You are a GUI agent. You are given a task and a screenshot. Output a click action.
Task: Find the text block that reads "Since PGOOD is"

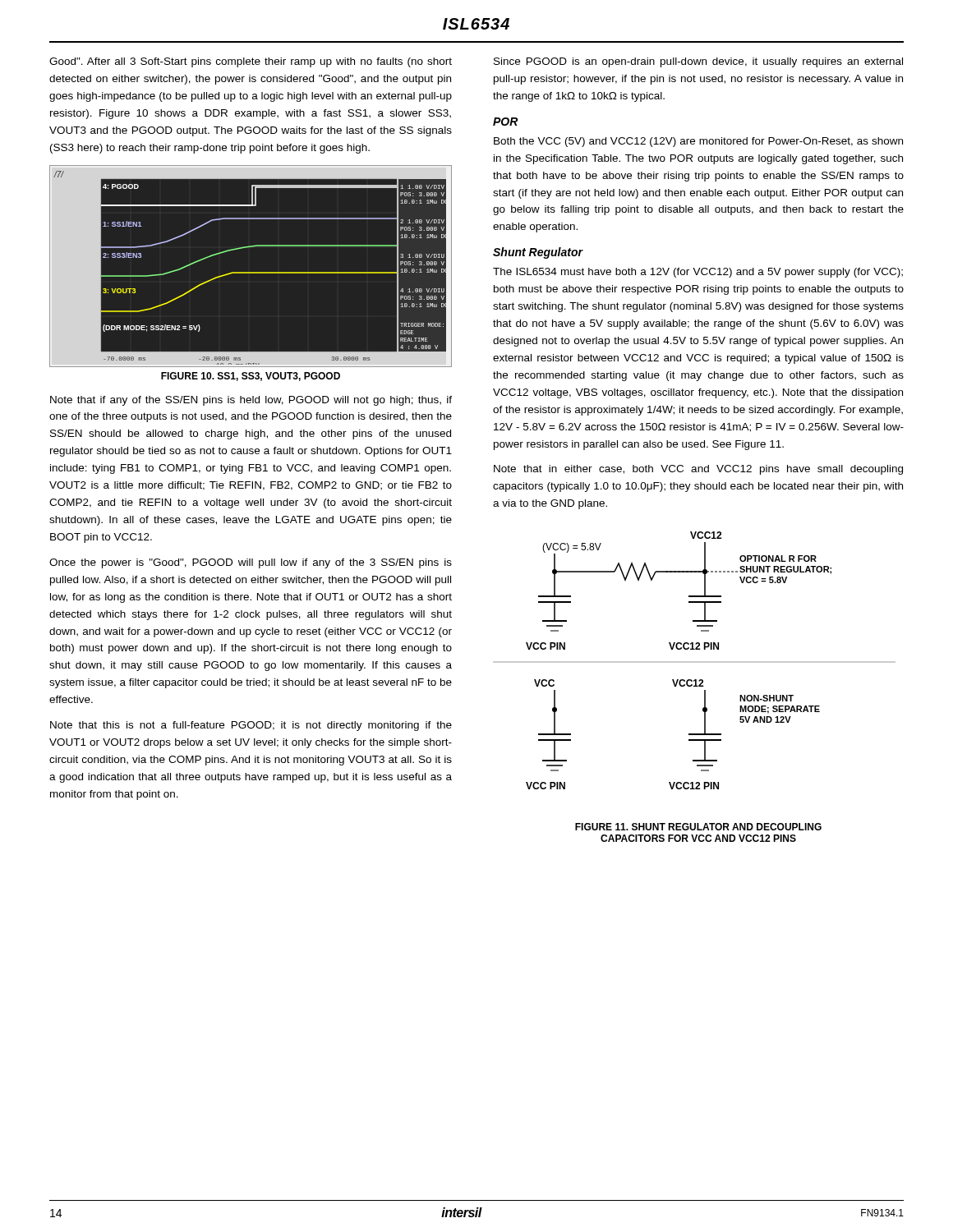[x=698, y=78]
